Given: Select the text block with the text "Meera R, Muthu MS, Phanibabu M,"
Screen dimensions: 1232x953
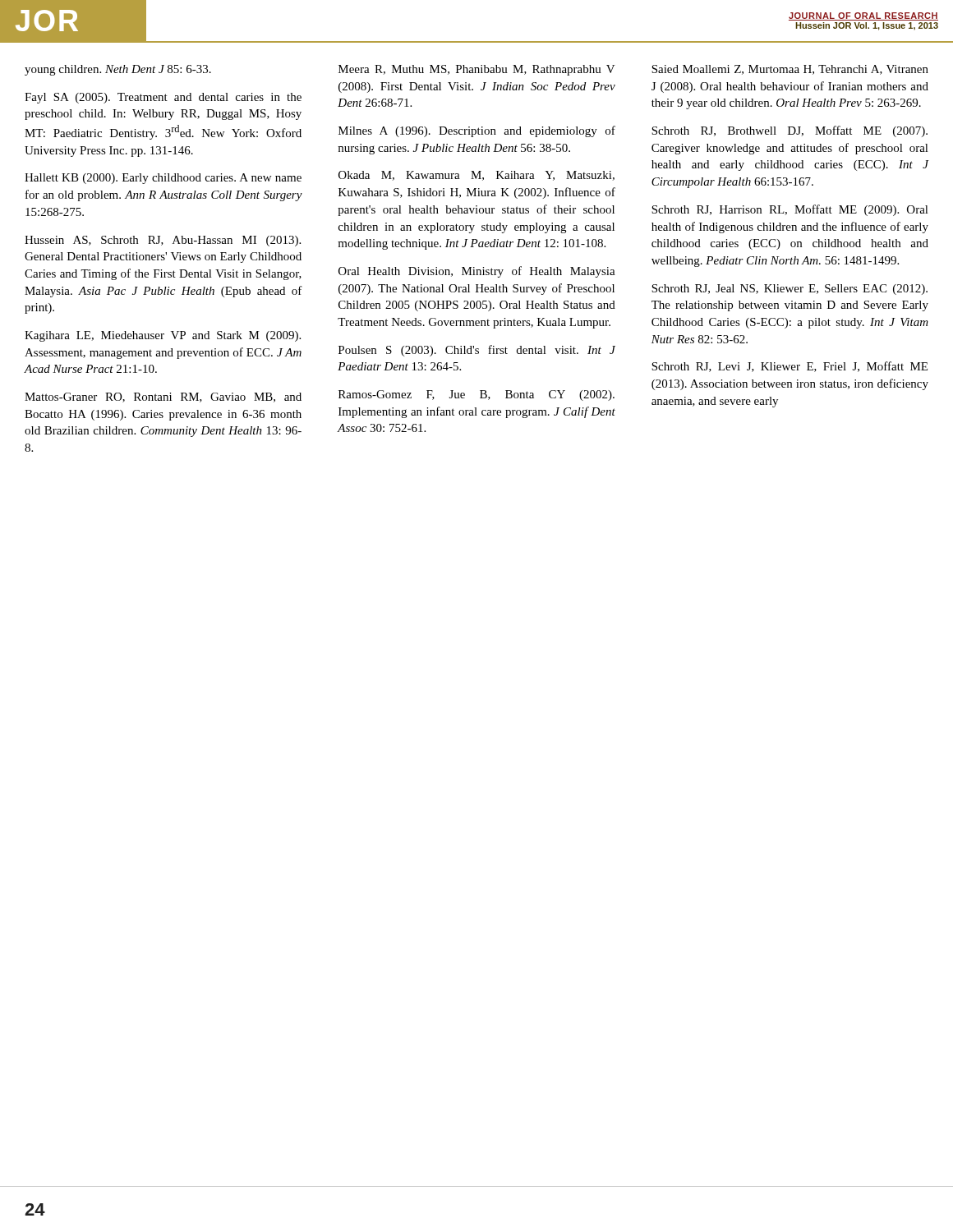Looking at the screenshot, I should [x=476, y=86].
